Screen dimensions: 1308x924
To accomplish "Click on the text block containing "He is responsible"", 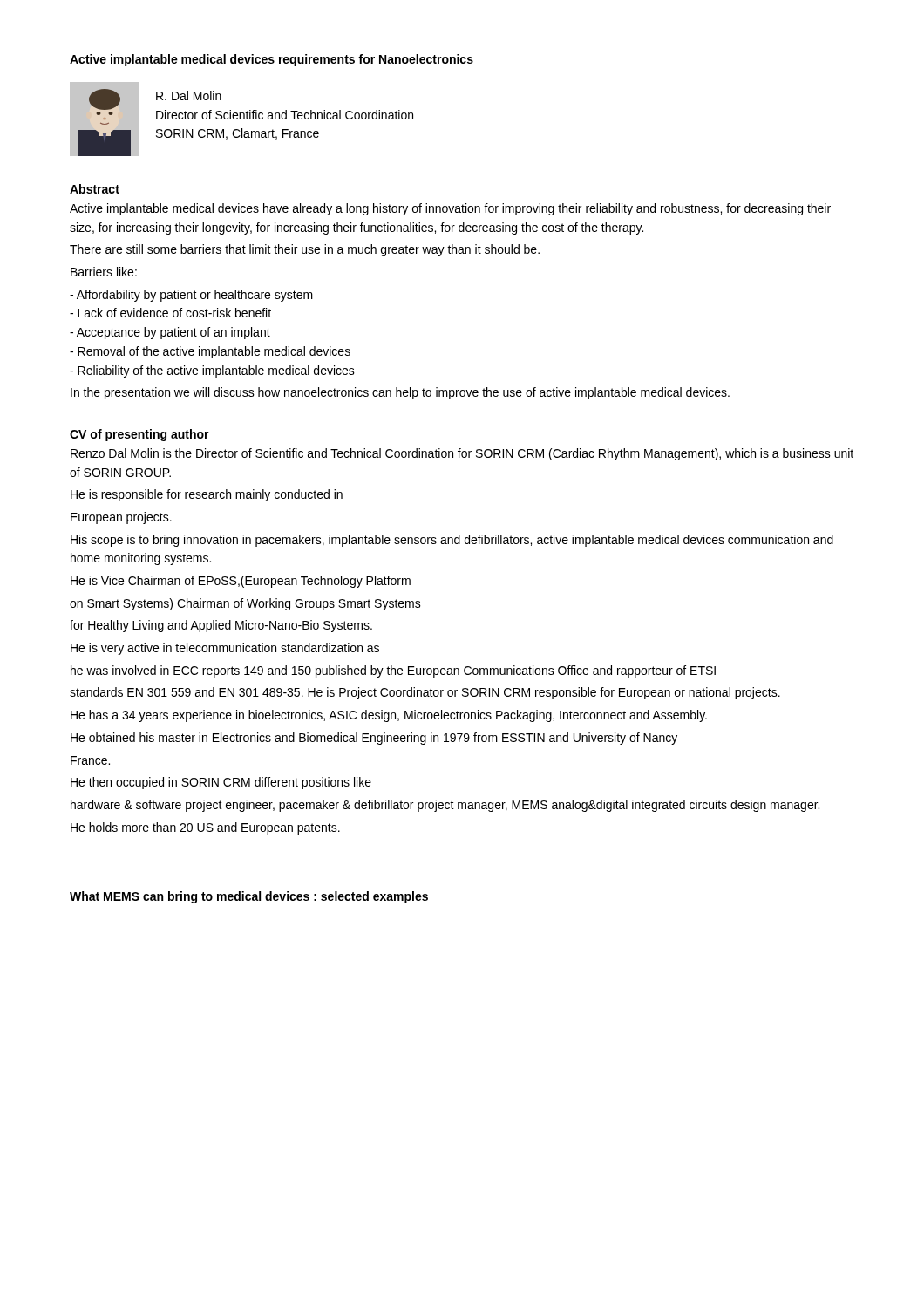I will [206, 495].
